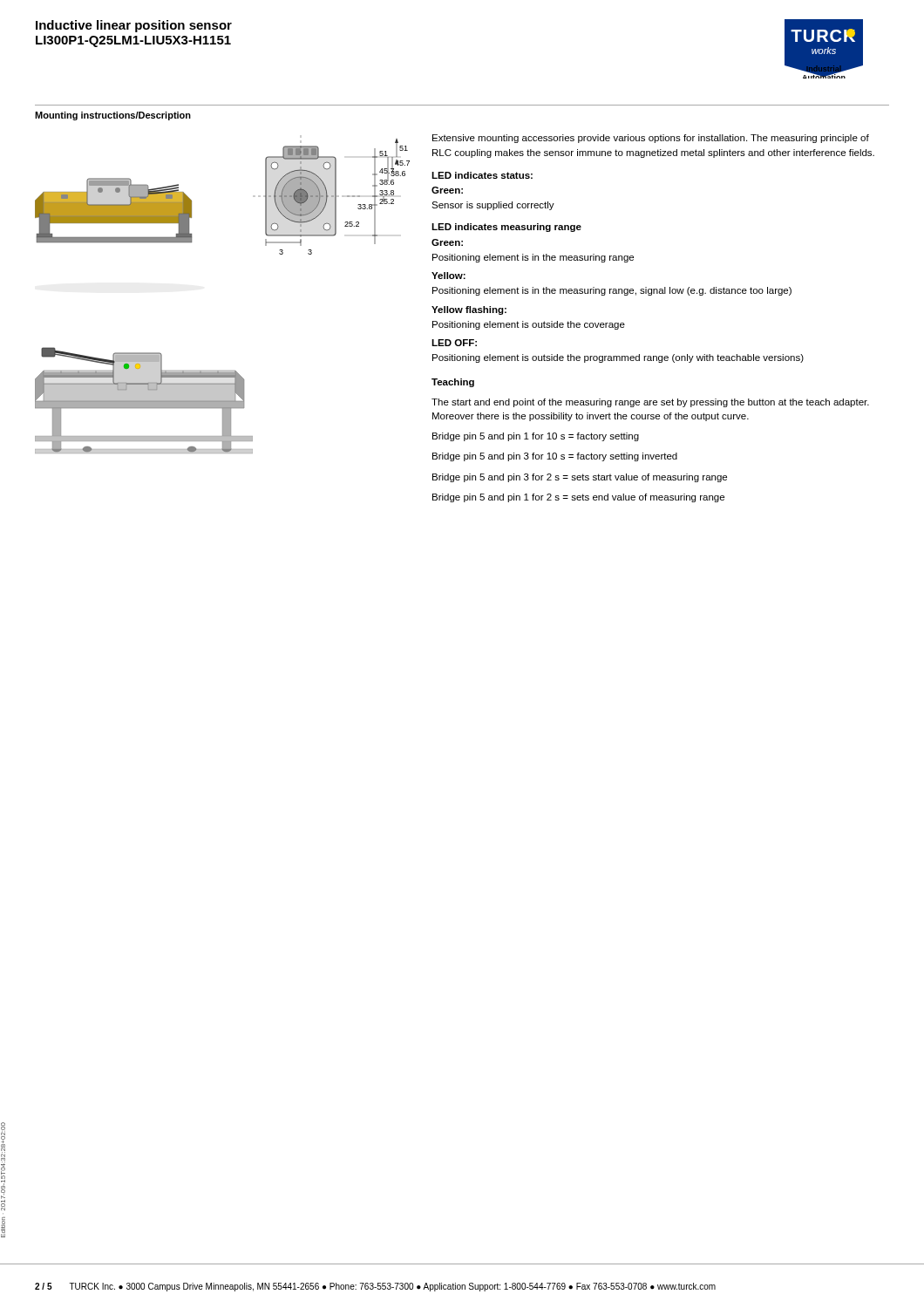This screenshot has width=924, height=1308.
Task: Click the passage that begins "LED indicates measuring range Green: Positioning element"
Action: pyautogui.click(x=660, y=293)
